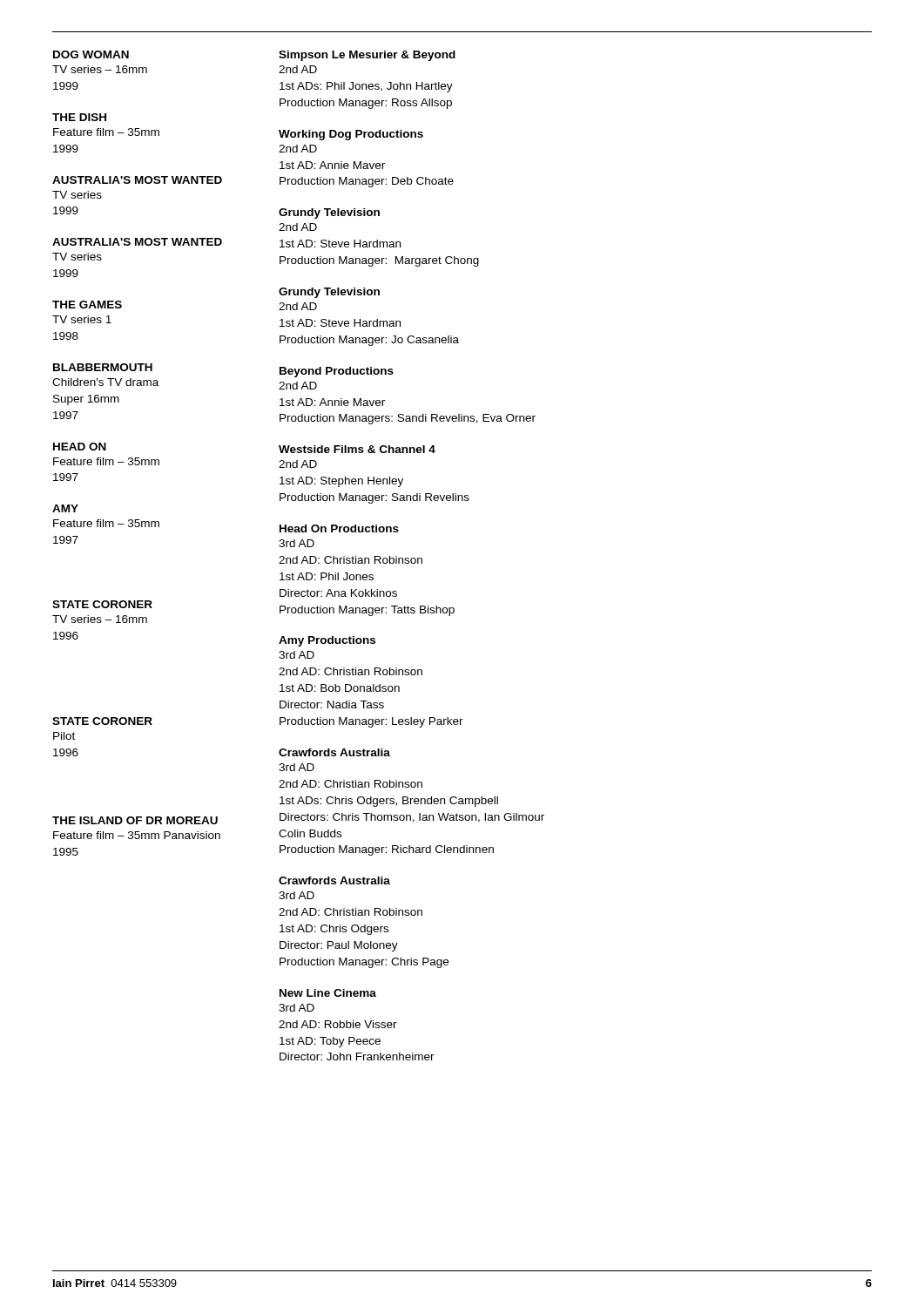Select the block starting "Westside Films &"

click(x=357, y=449)
